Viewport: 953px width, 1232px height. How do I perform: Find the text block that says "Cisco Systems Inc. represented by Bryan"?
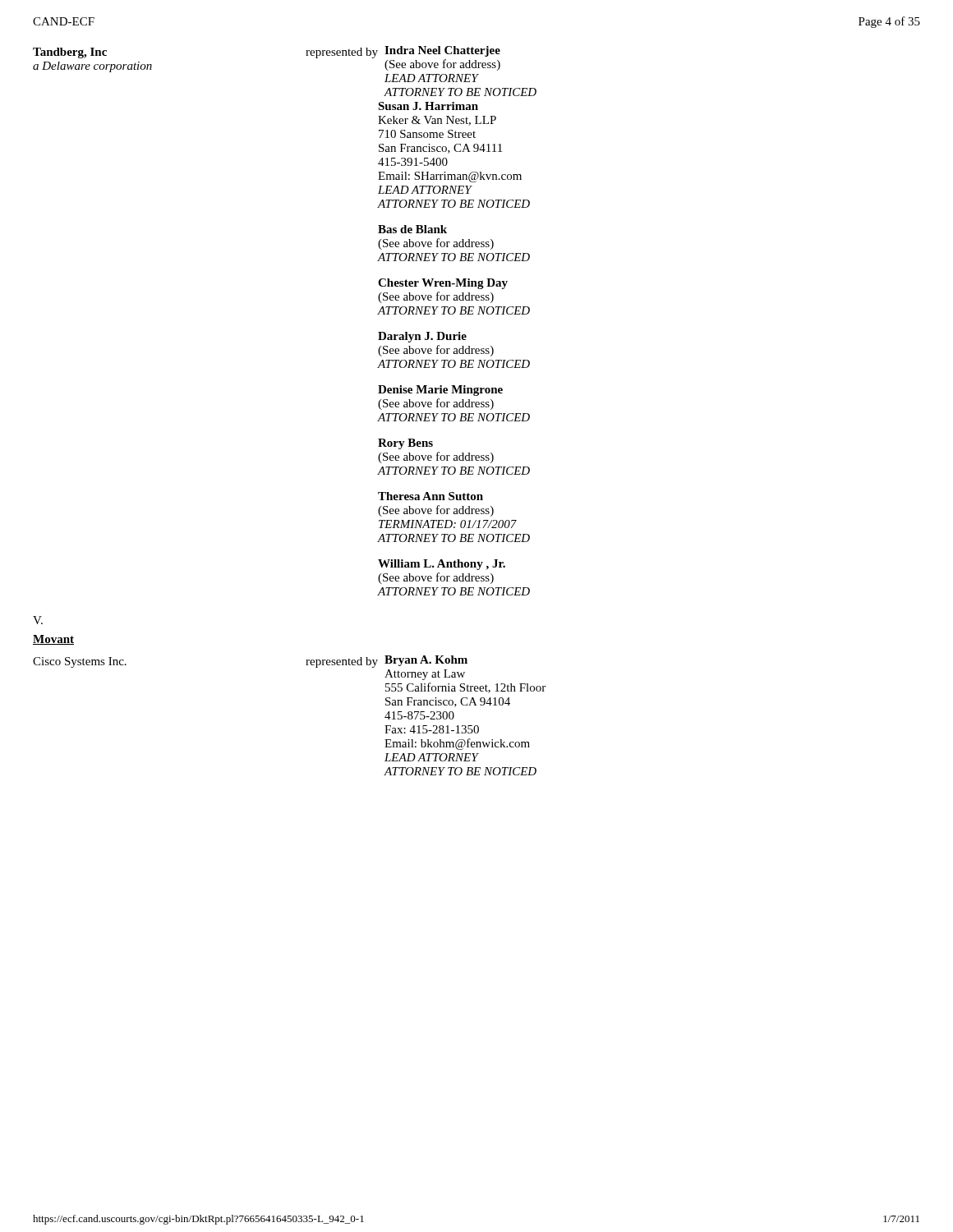point(476,716)
